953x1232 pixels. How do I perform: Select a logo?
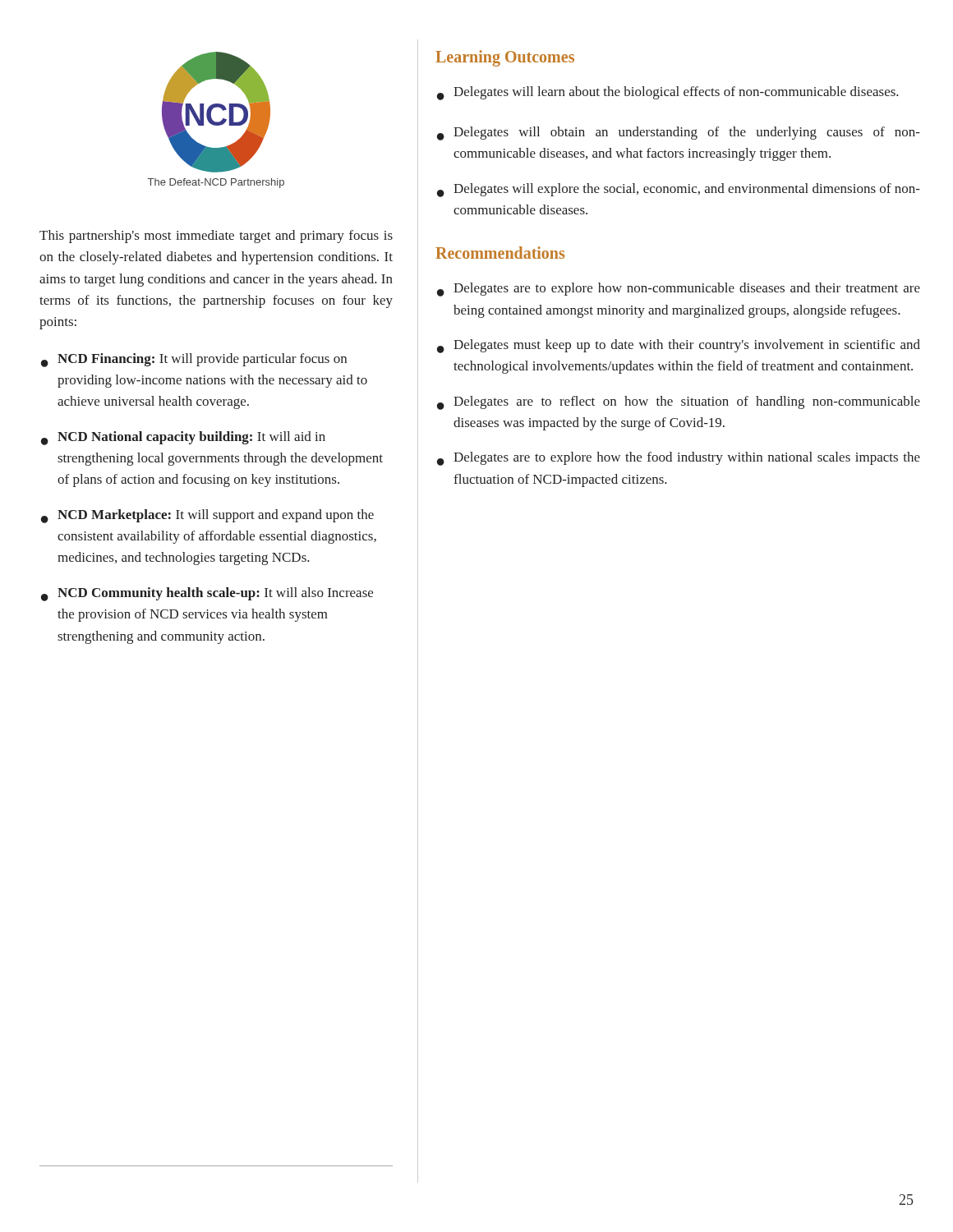tap(216, 119)
